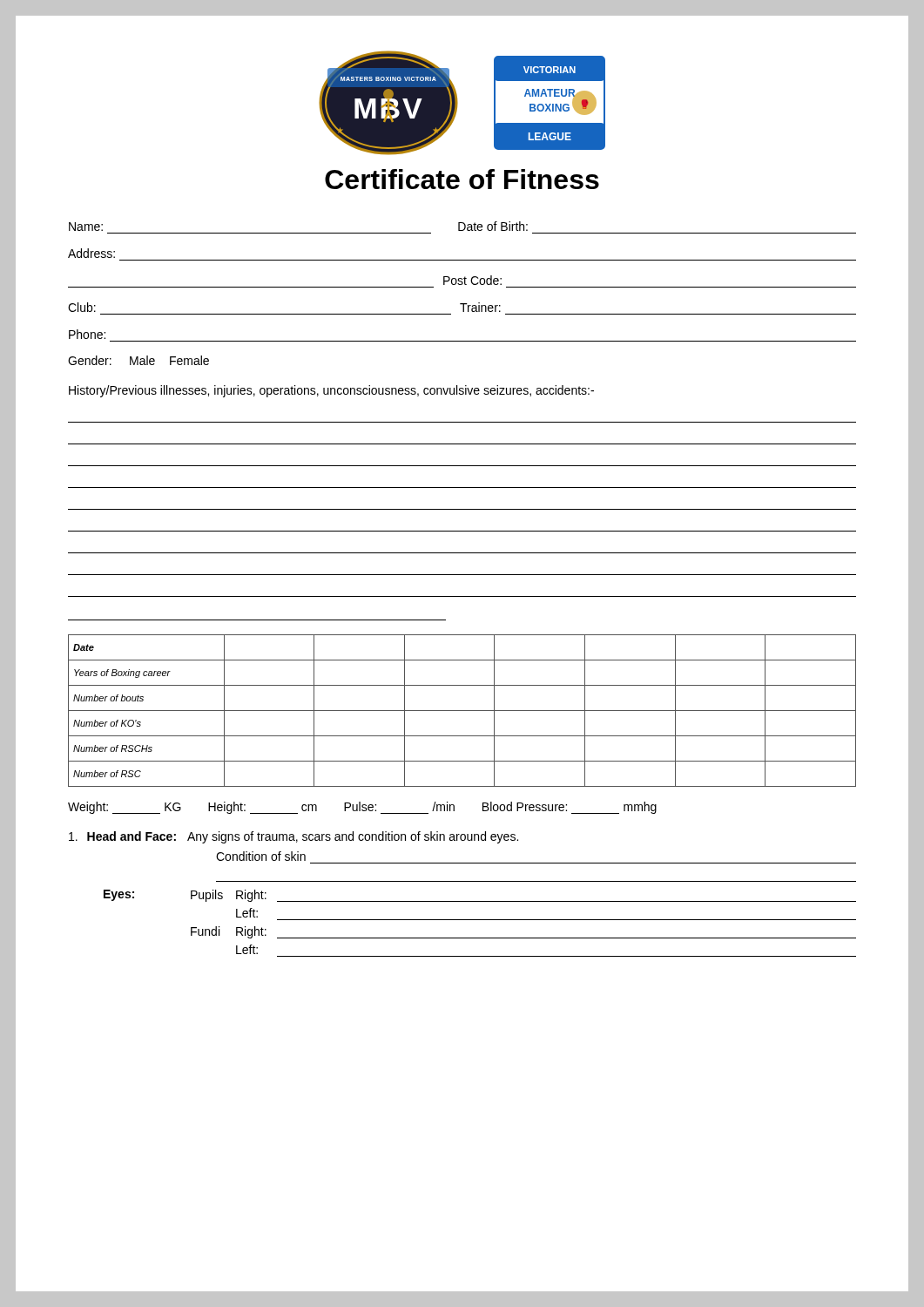Locate the text that says "Name: Date of Birth:"

pos(462,226)
